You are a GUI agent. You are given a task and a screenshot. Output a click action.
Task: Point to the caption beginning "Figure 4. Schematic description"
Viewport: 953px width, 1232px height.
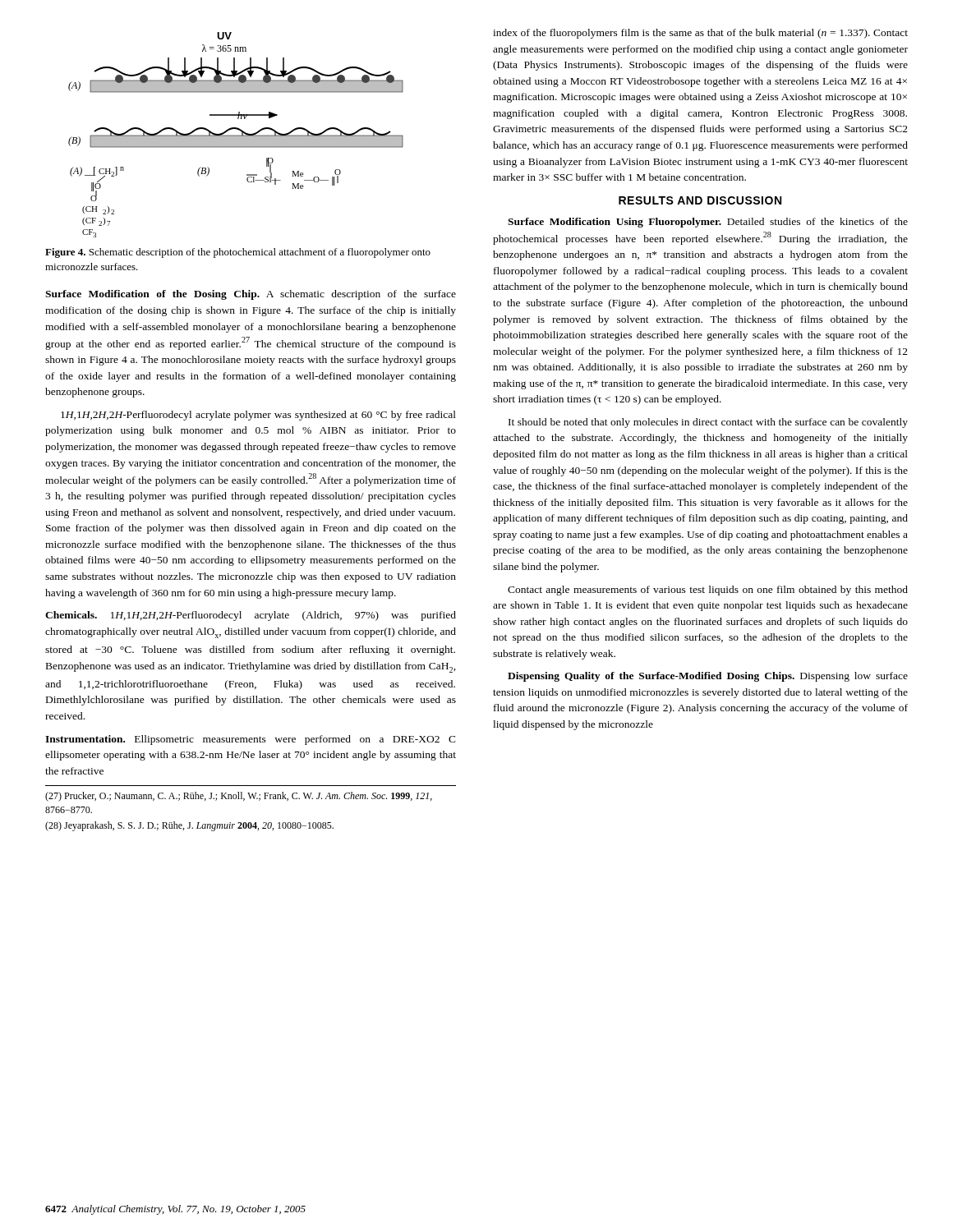(x=238, y=259)
